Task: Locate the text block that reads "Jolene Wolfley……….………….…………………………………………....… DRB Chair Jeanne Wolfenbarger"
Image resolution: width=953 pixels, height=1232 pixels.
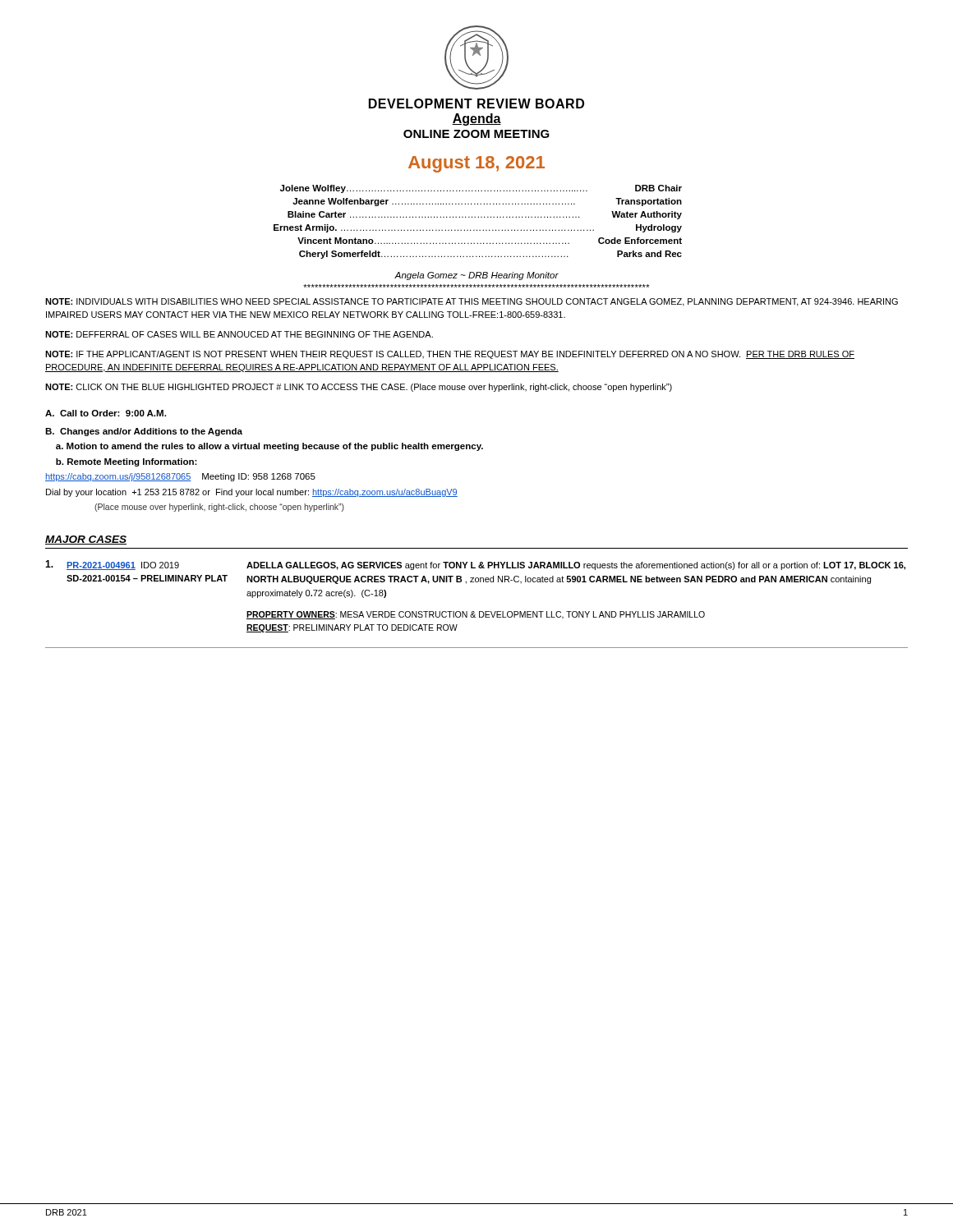Action: coord(476,221)
